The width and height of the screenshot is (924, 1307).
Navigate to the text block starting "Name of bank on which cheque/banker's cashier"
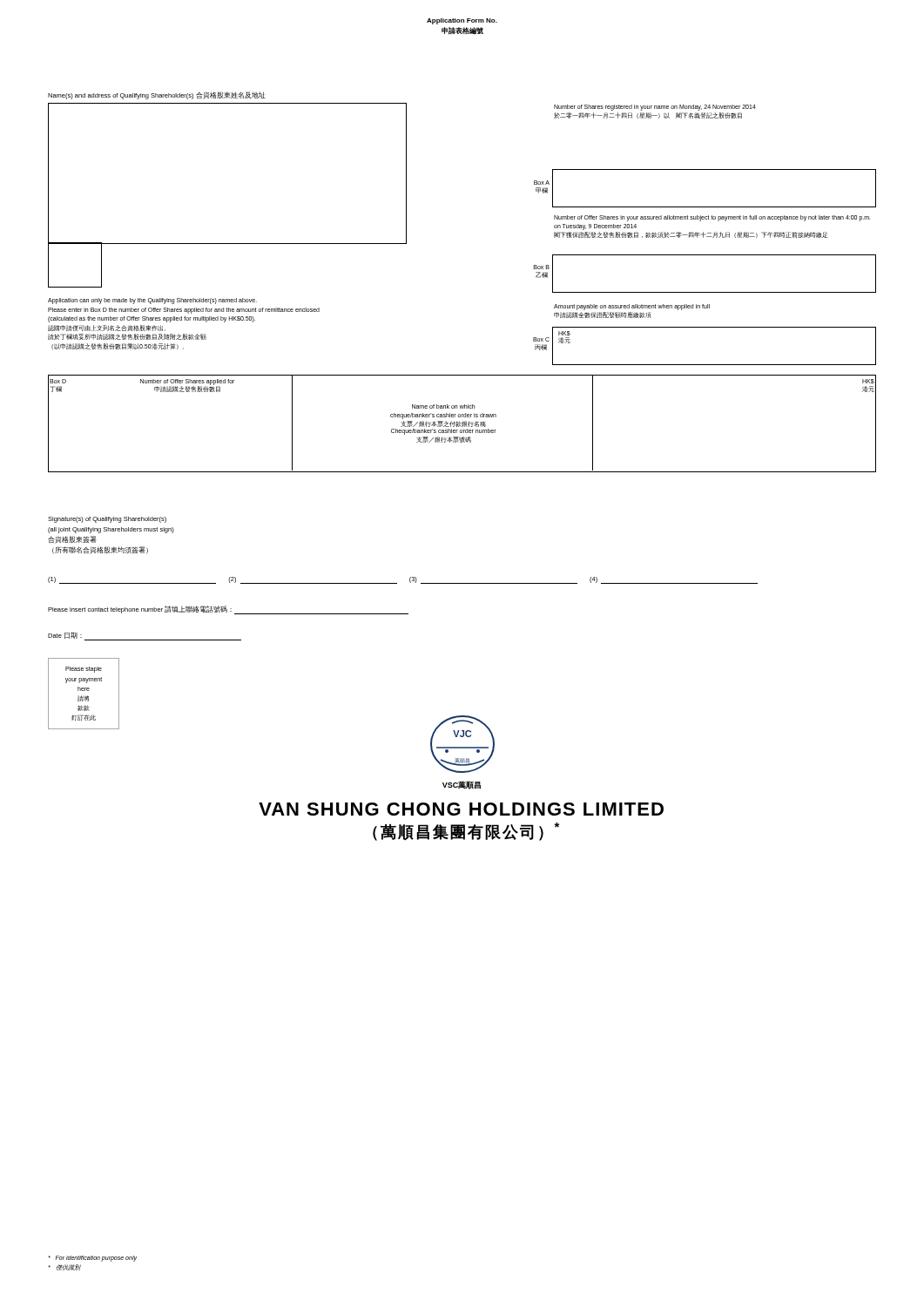443,415
